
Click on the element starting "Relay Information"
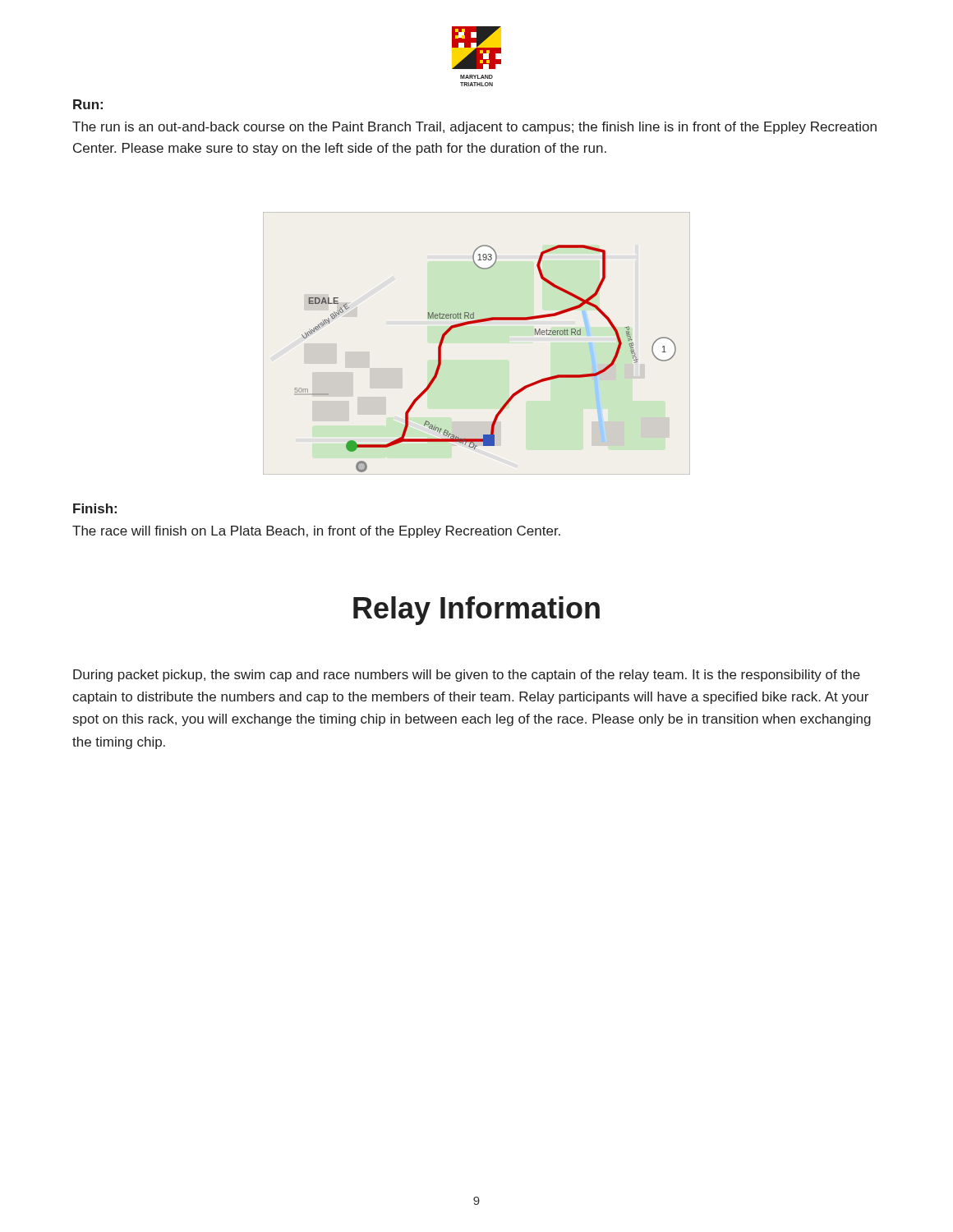tap(476, 609)
